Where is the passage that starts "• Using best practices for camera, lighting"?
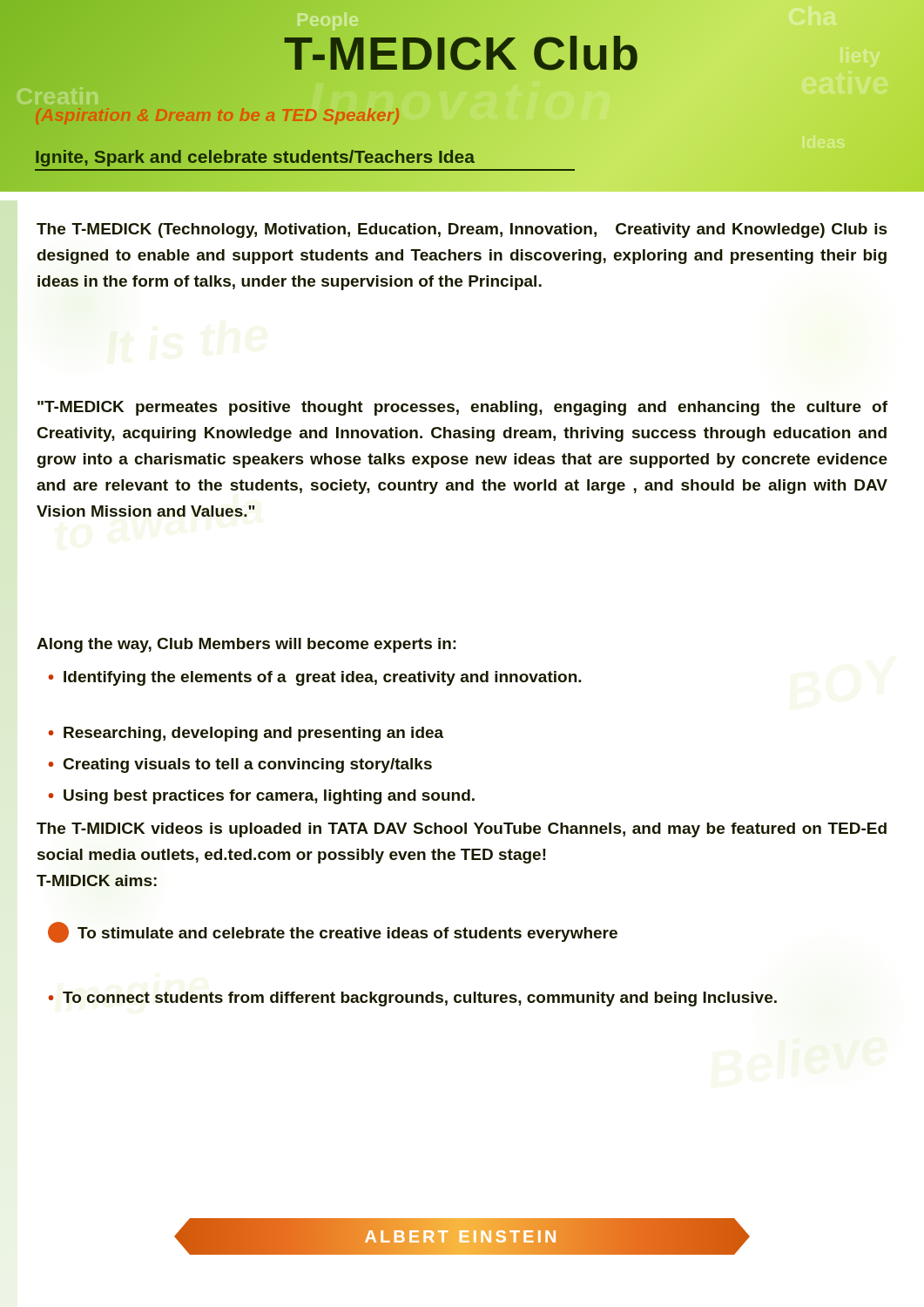 262,796
